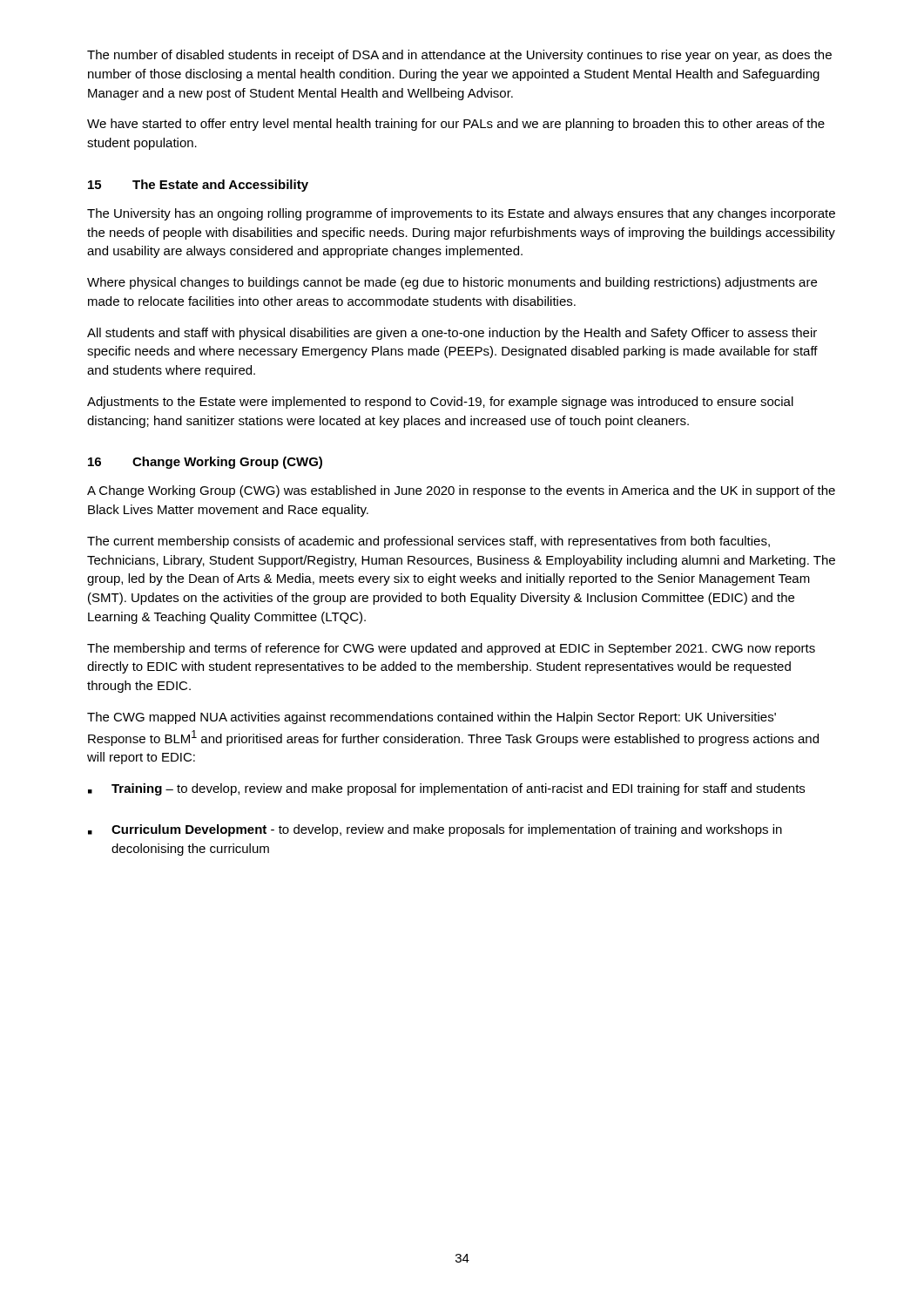The width and height of the screenshot is (924, 1307).
Task: Locate the text block starting "The CWG mapped NUA activities against recommendations contained"
Action: 462,737
